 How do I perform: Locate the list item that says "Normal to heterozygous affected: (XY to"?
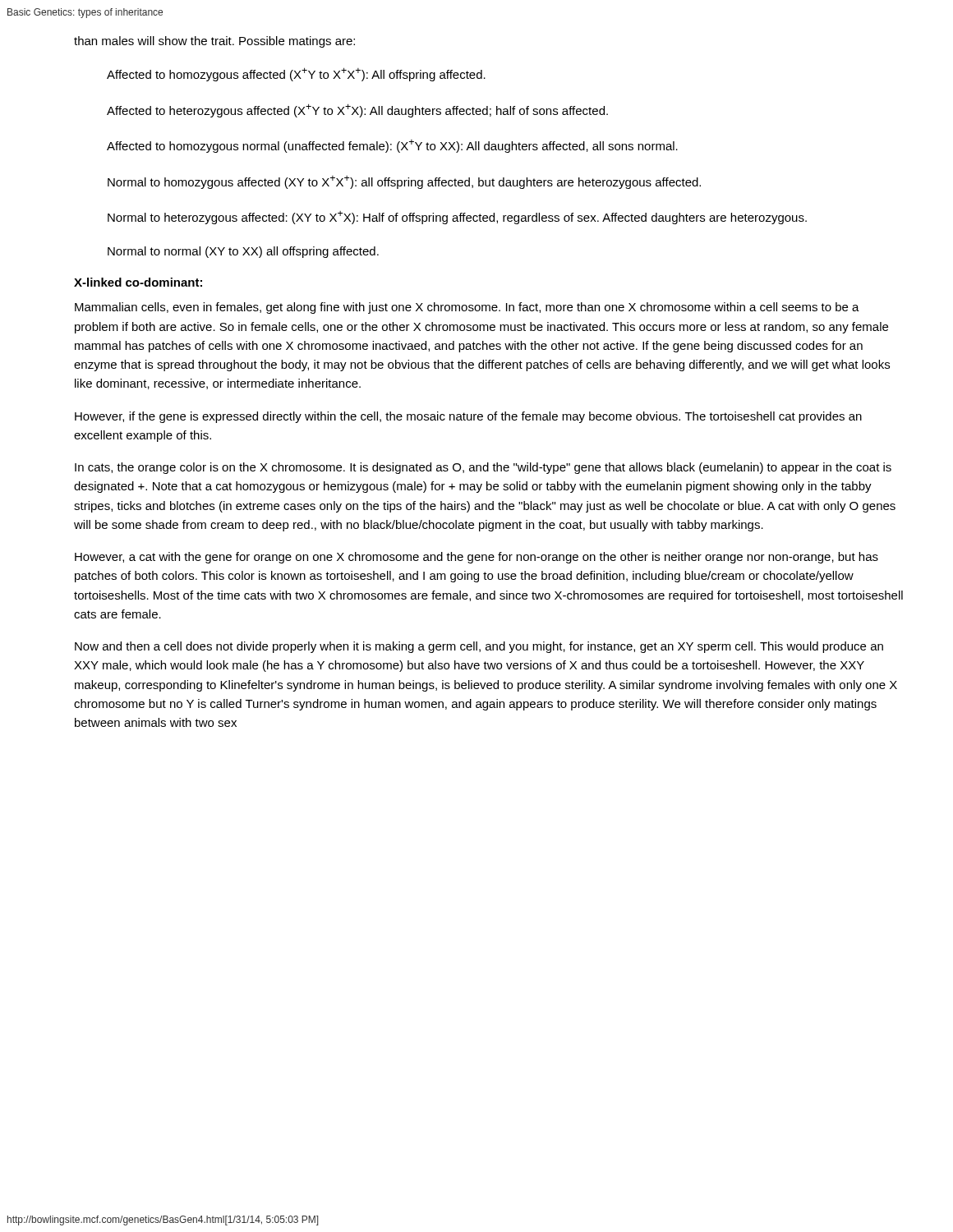pyautogui.click(x=457, y=216)
